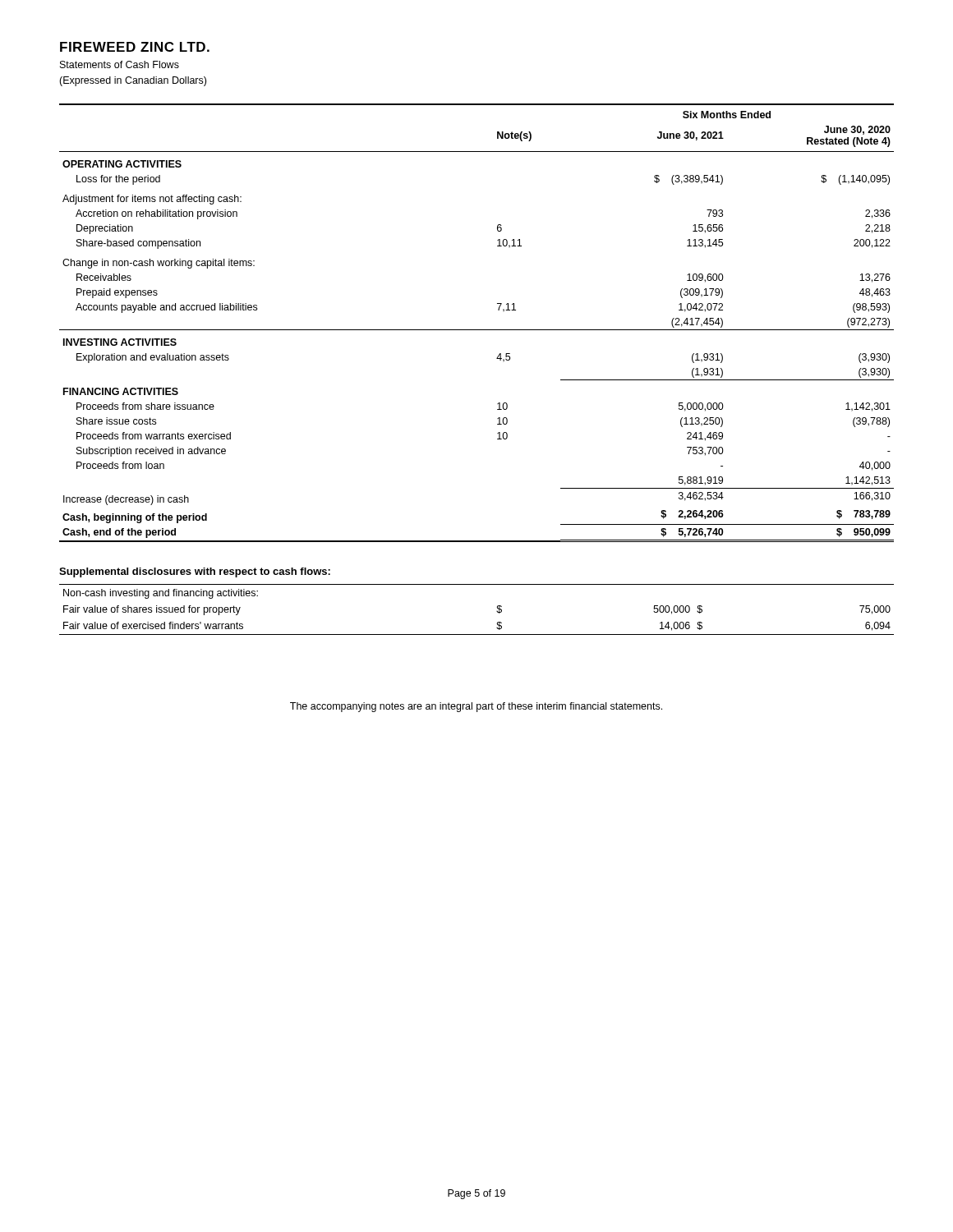The width and height of the screenshot is (953, 1232).
Task: Locate the section header that opens with "Supplemental disclosures with respect to"
Action: 195,571
